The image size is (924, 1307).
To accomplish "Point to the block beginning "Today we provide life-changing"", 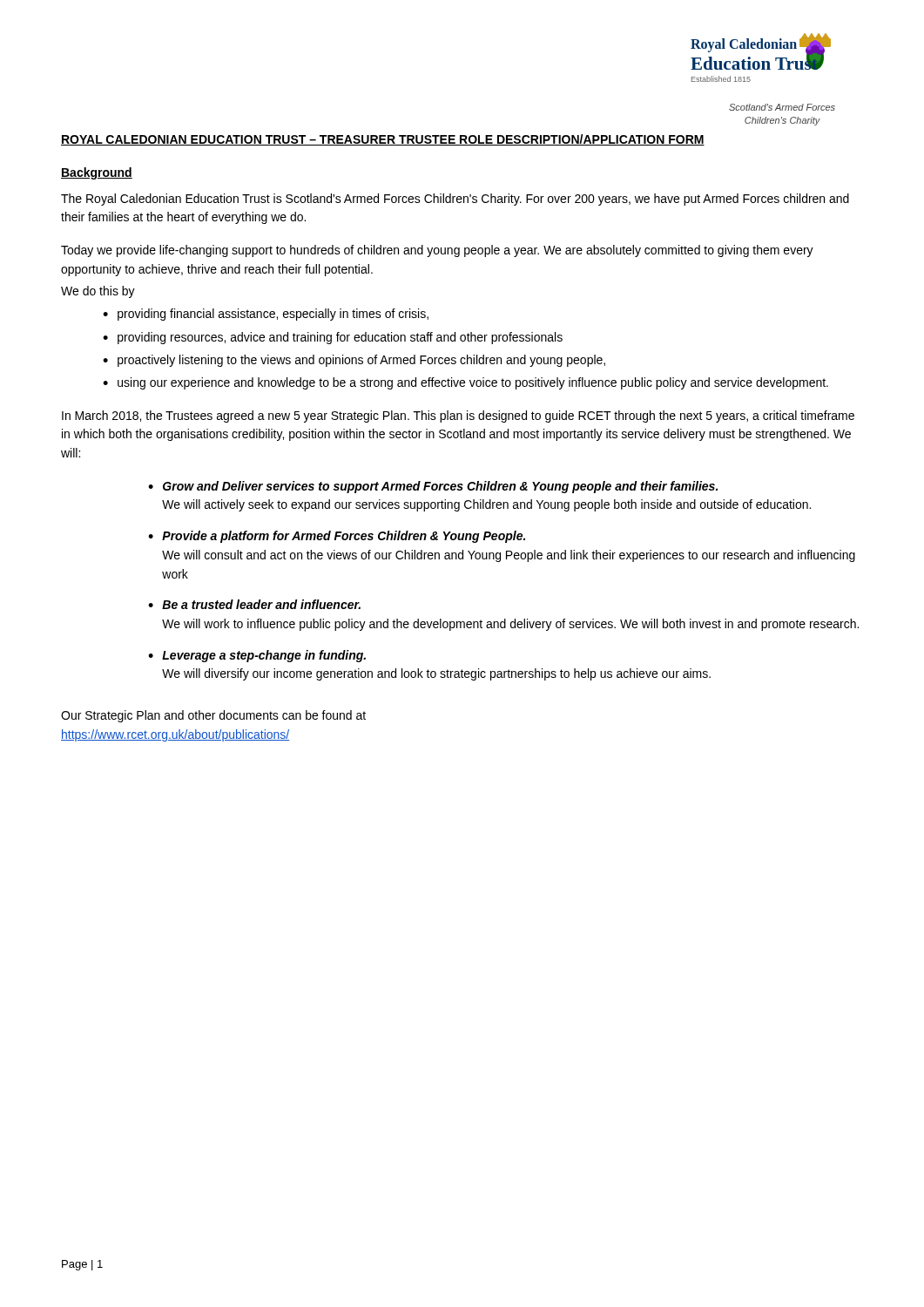I will 437,260.
